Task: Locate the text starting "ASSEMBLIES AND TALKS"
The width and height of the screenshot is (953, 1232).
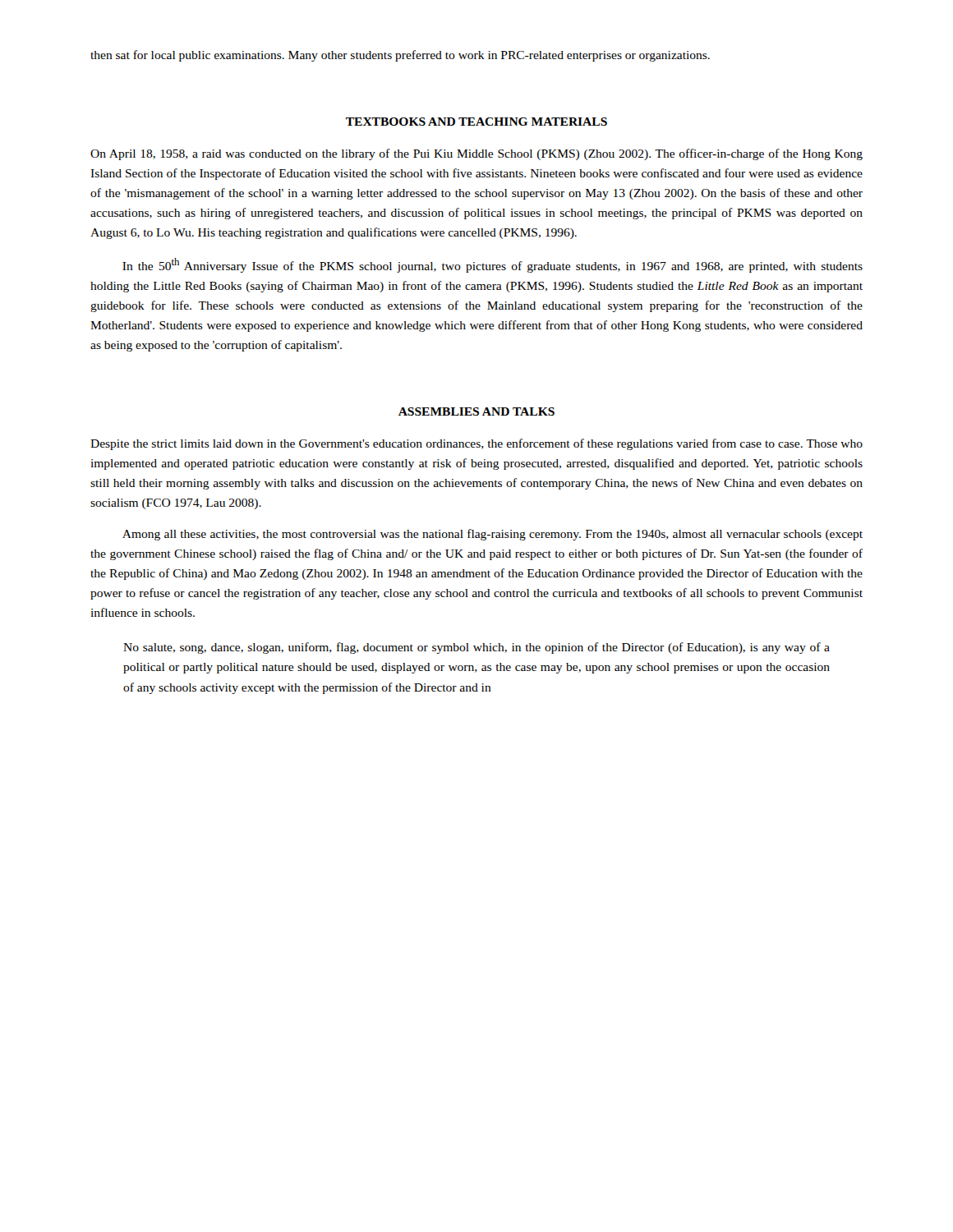Action: pyautogui.click(x=476, y=411)
